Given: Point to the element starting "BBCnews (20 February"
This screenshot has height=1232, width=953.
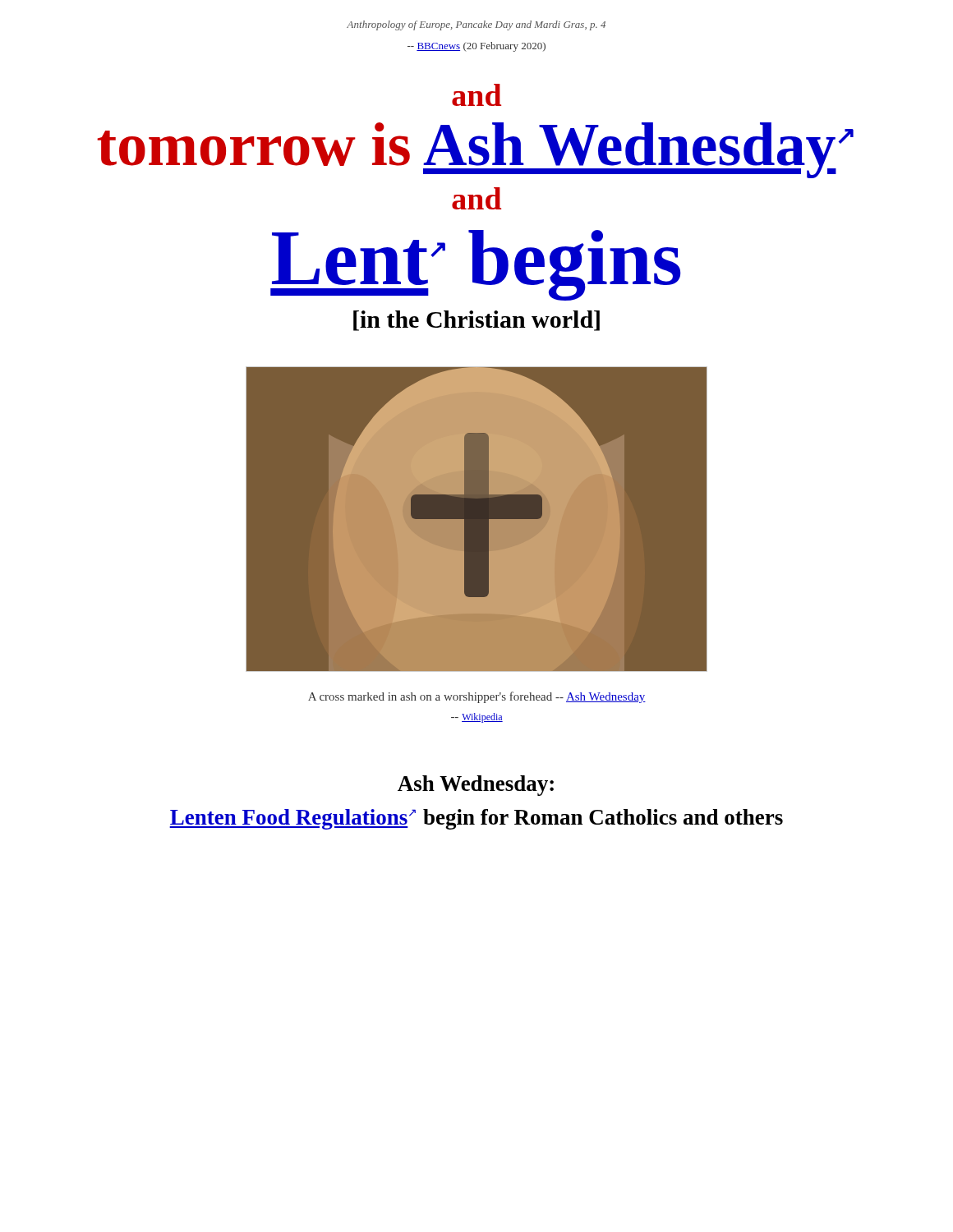Looking at the screenshot, I should point(476,46).
